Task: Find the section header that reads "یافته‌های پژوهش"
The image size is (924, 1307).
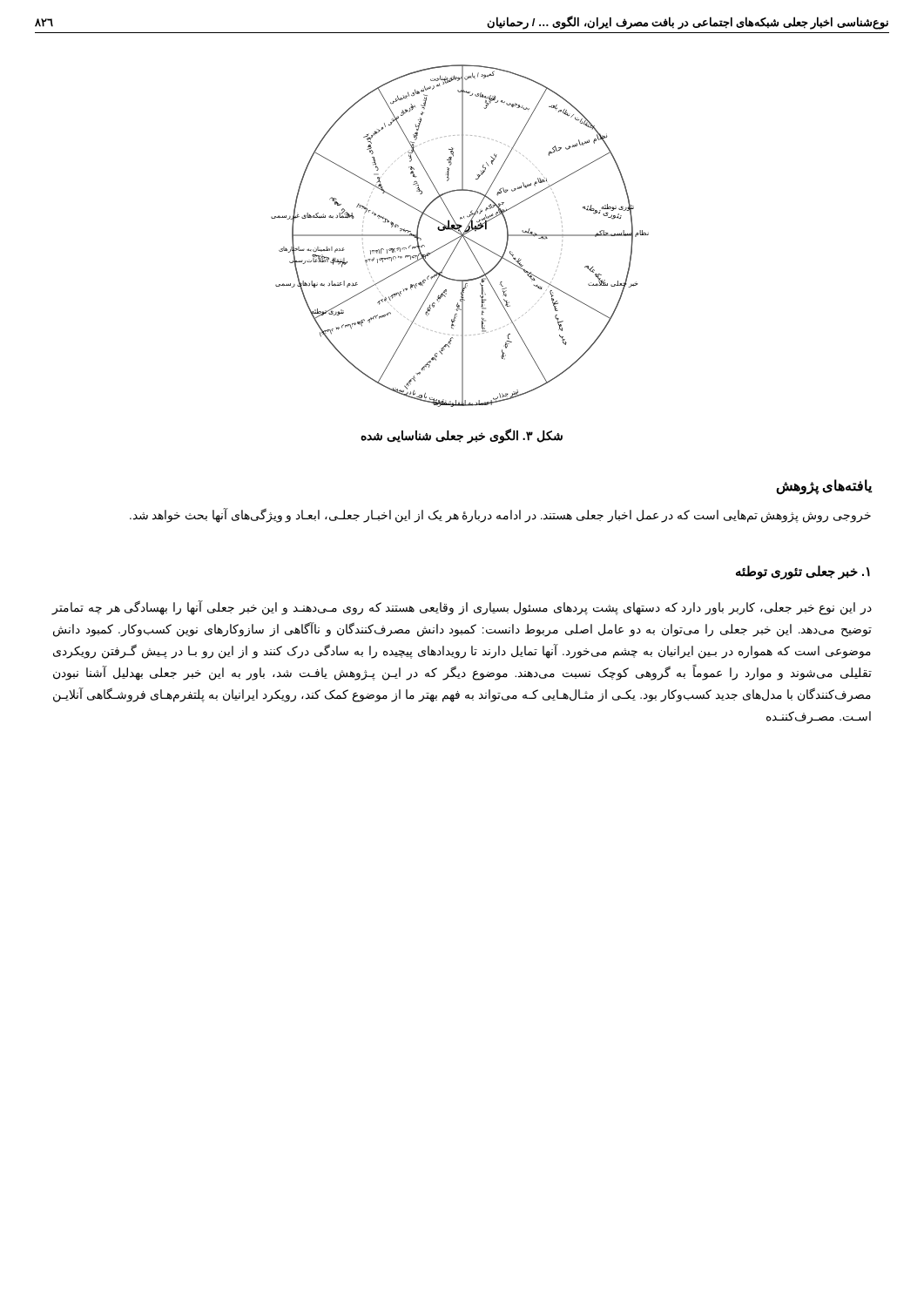Action: coord(824,486)
